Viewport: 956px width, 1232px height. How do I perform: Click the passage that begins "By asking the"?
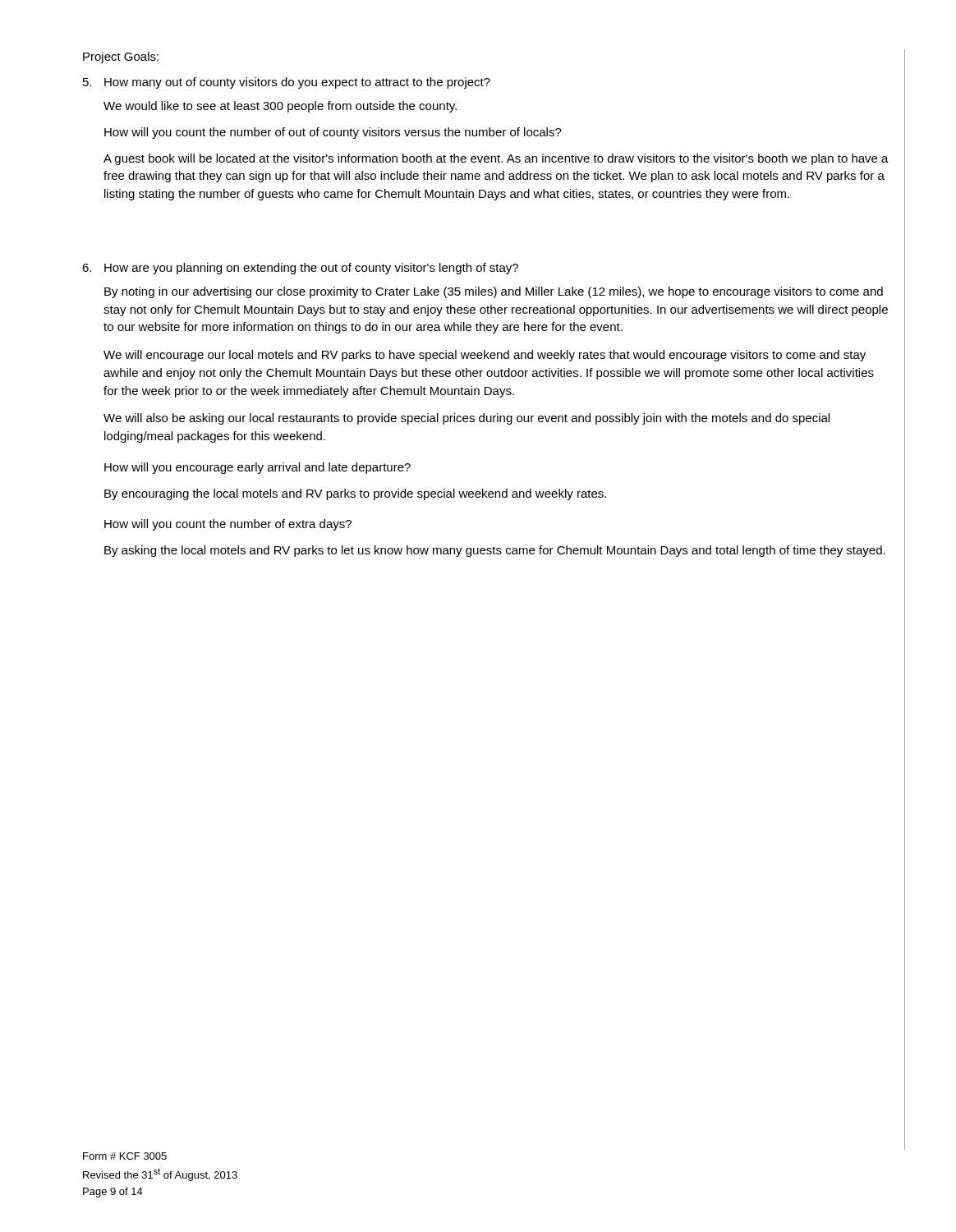pyautogui.click(x=495, y=550)
